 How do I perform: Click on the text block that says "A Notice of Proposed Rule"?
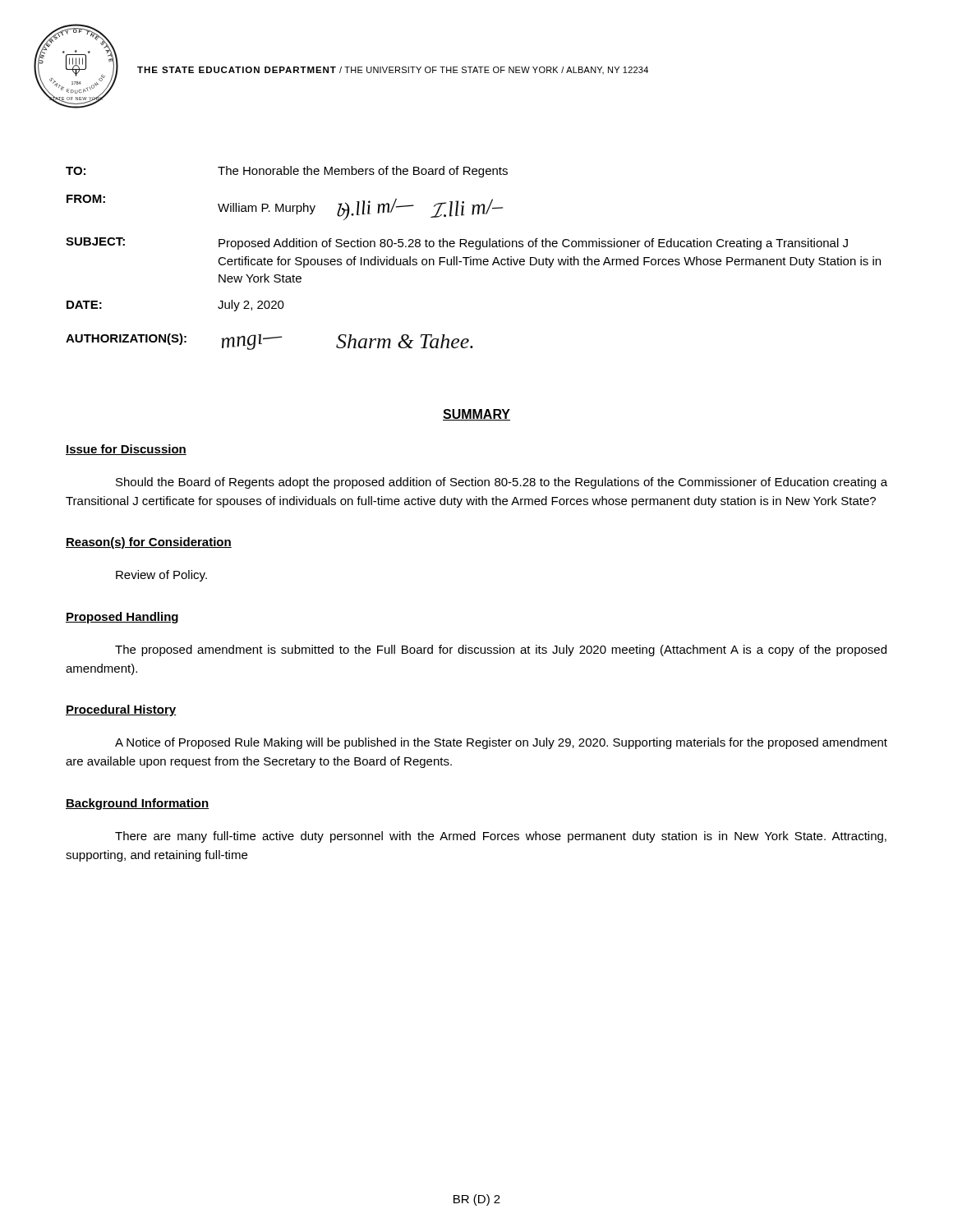(476, 752)
